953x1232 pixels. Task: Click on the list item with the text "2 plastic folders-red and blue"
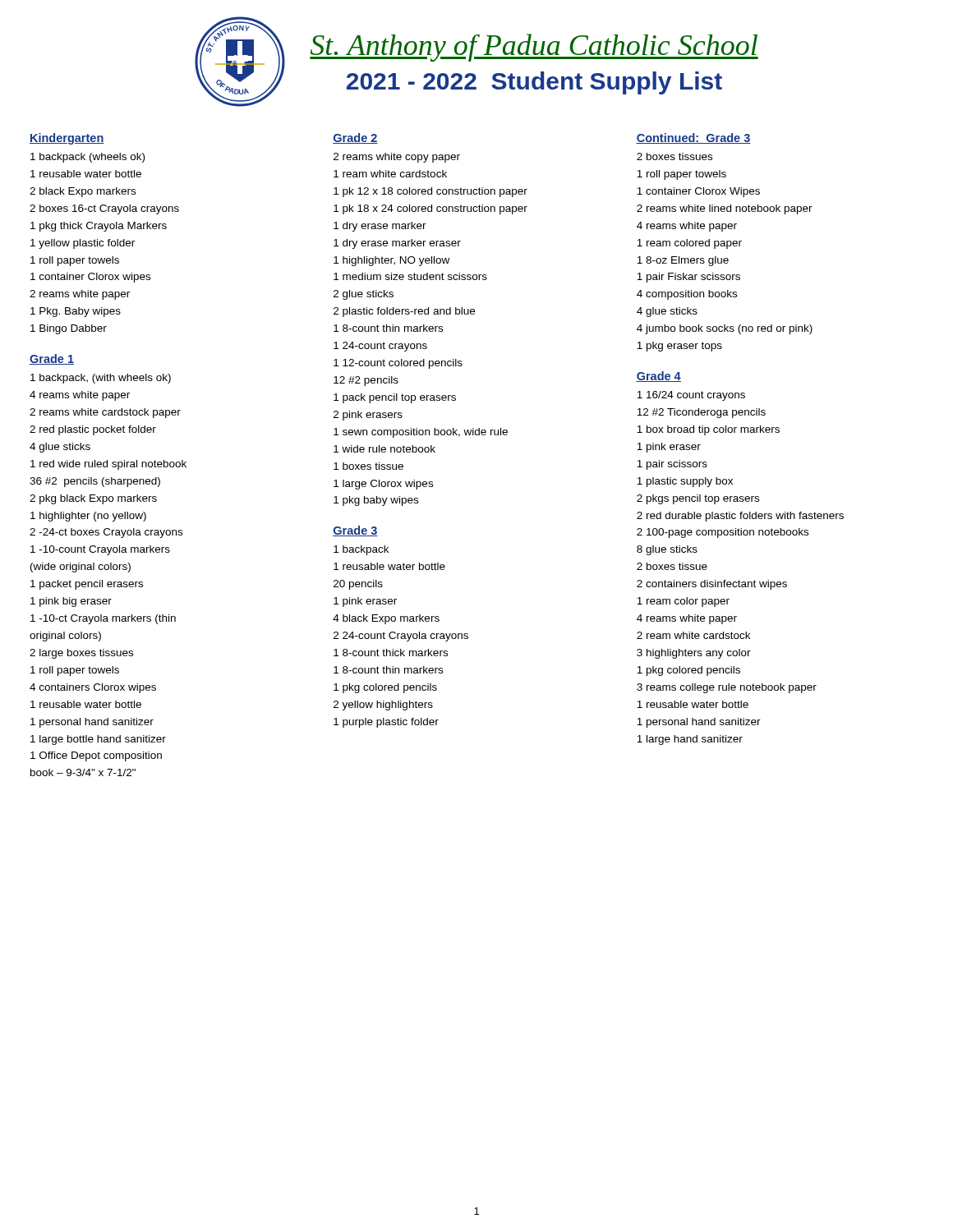pos(404,311)
